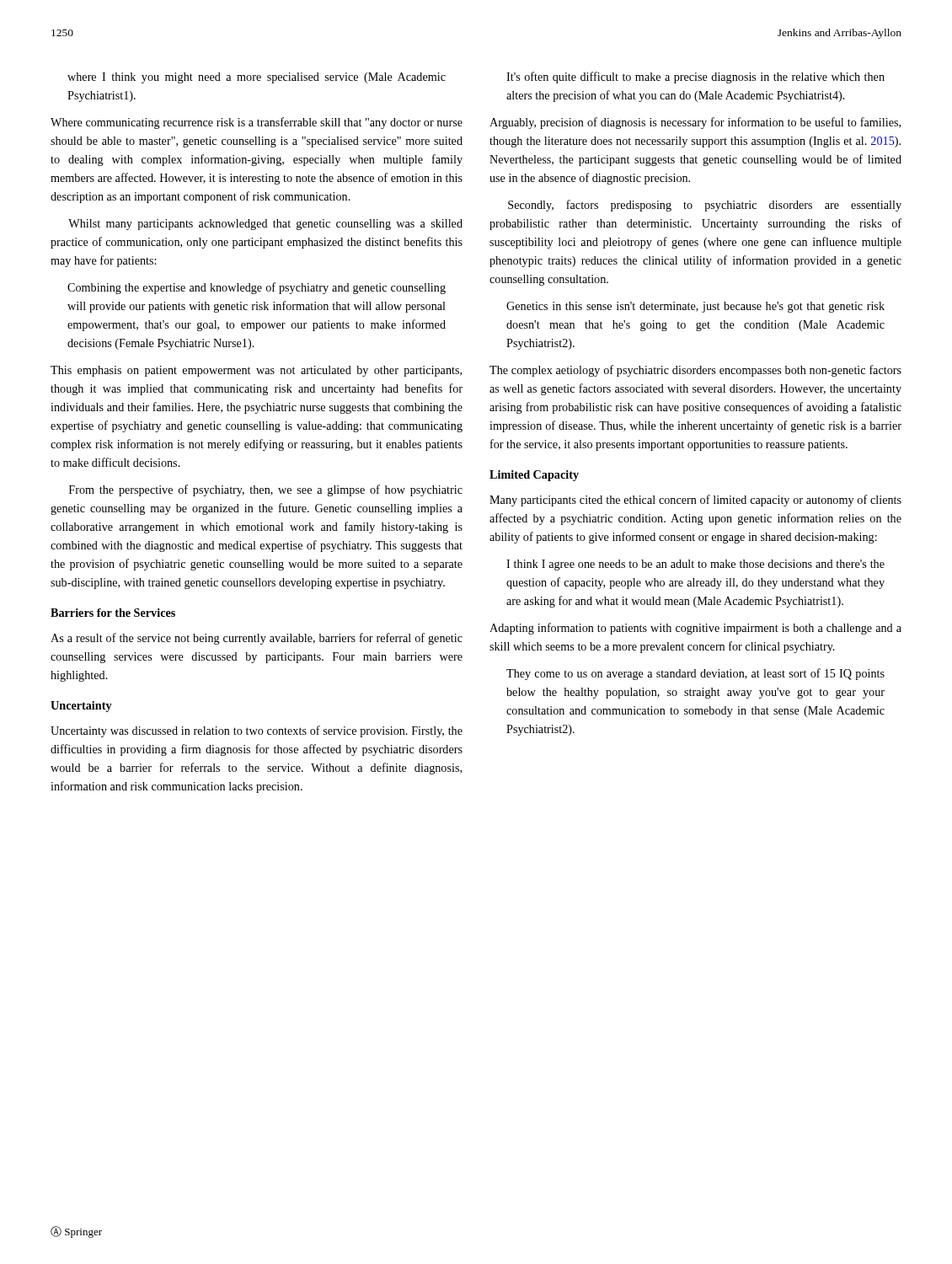Point to the block beginning "It's often quite difficult to"
This screenshot has height=1264, width=952.
(x=695, y=86)
